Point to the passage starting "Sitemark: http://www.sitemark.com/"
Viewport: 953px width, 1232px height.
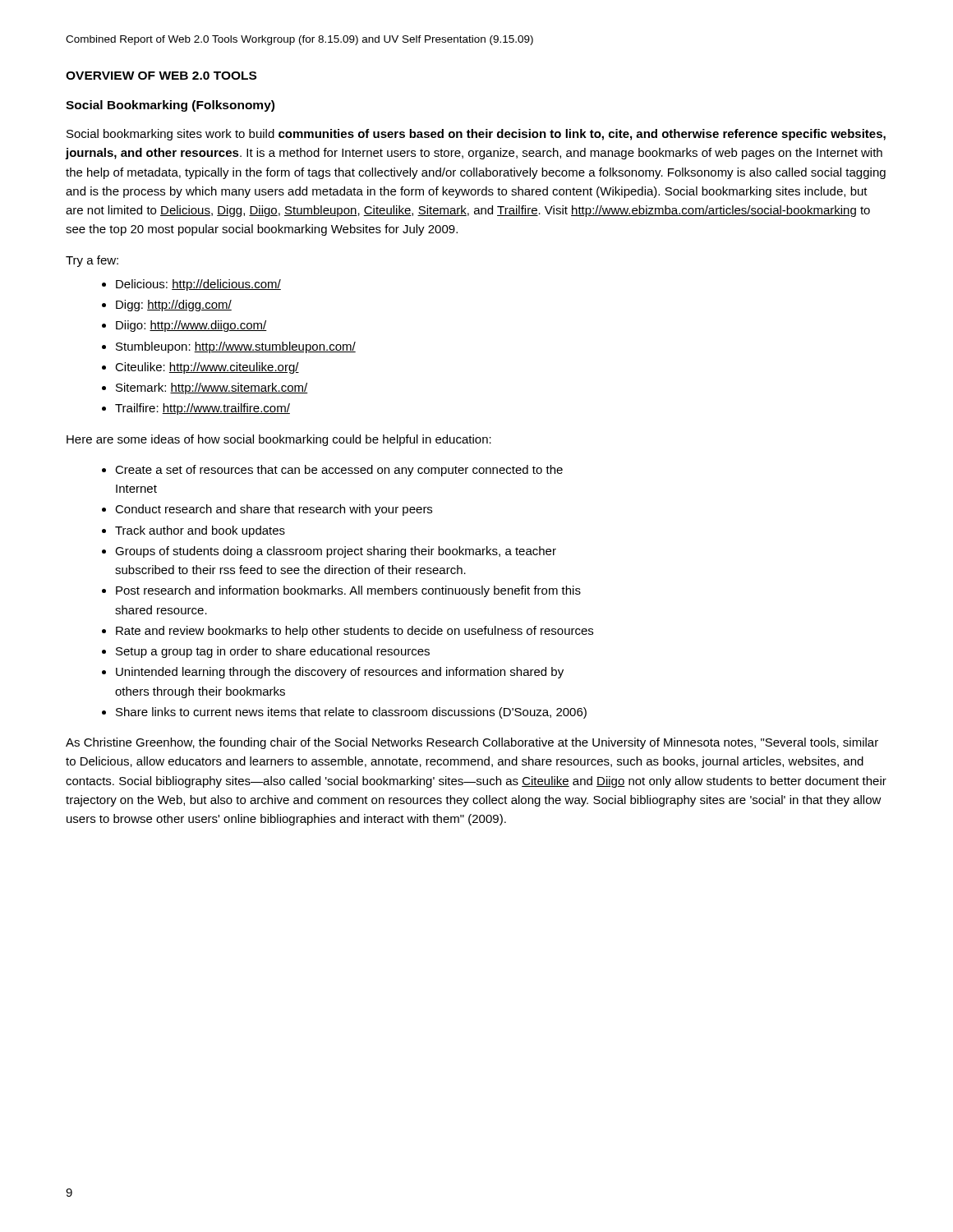pyautogui.click(x=211, y=387)
